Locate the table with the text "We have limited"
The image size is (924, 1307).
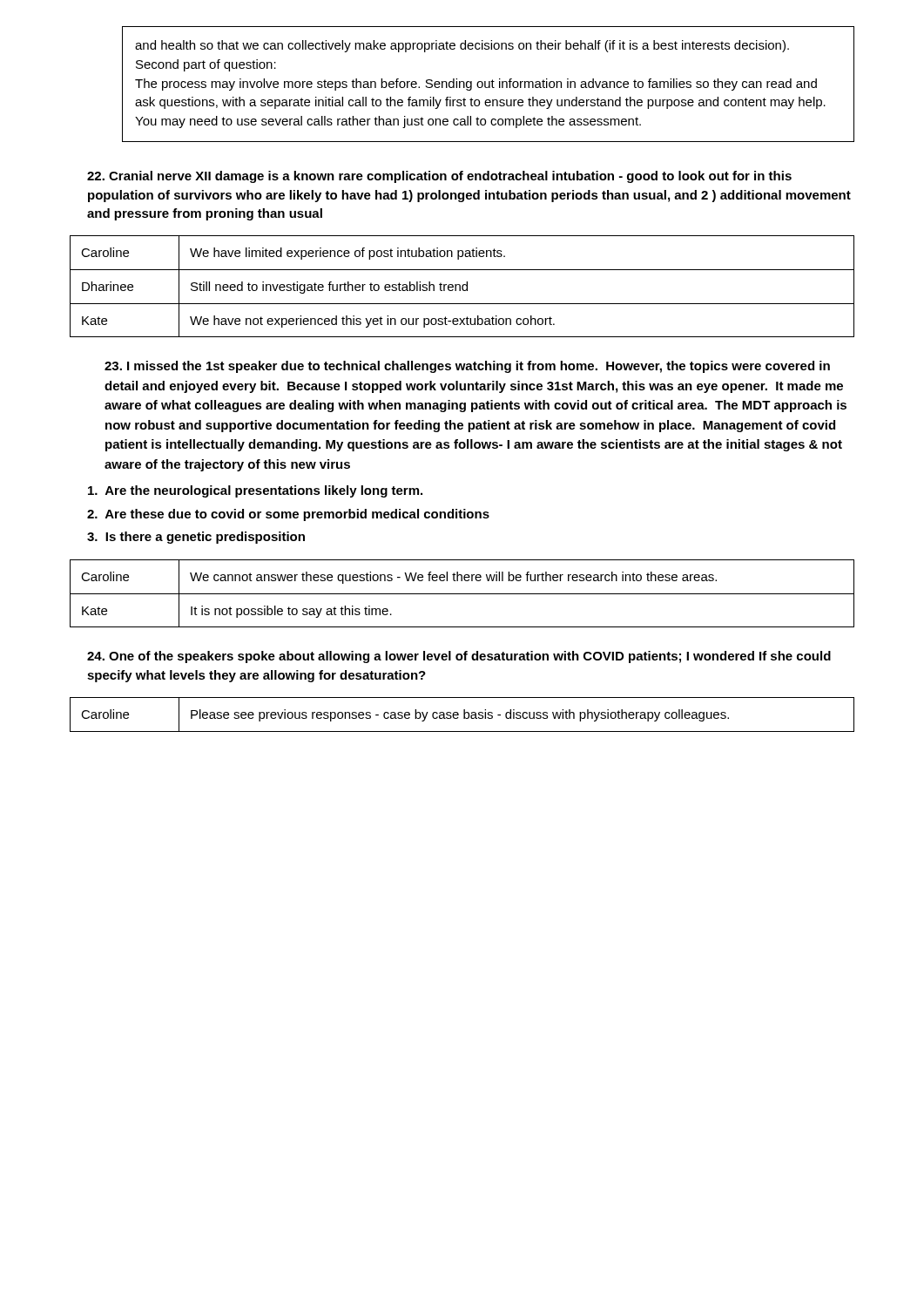point(462,286)
